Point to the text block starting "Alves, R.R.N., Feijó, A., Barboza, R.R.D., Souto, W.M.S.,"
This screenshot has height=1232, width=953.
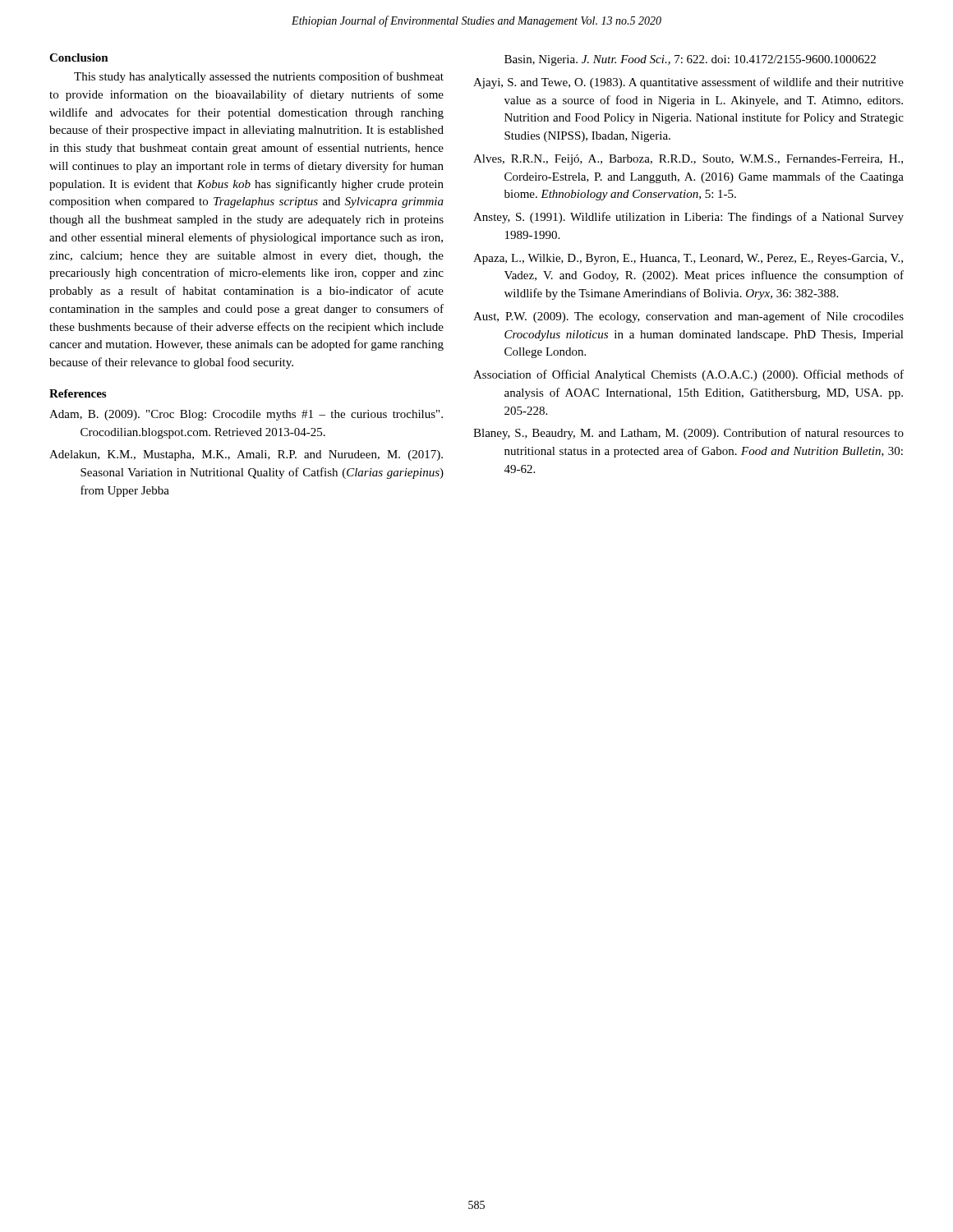pyautogui.click(x=688, y=176)
